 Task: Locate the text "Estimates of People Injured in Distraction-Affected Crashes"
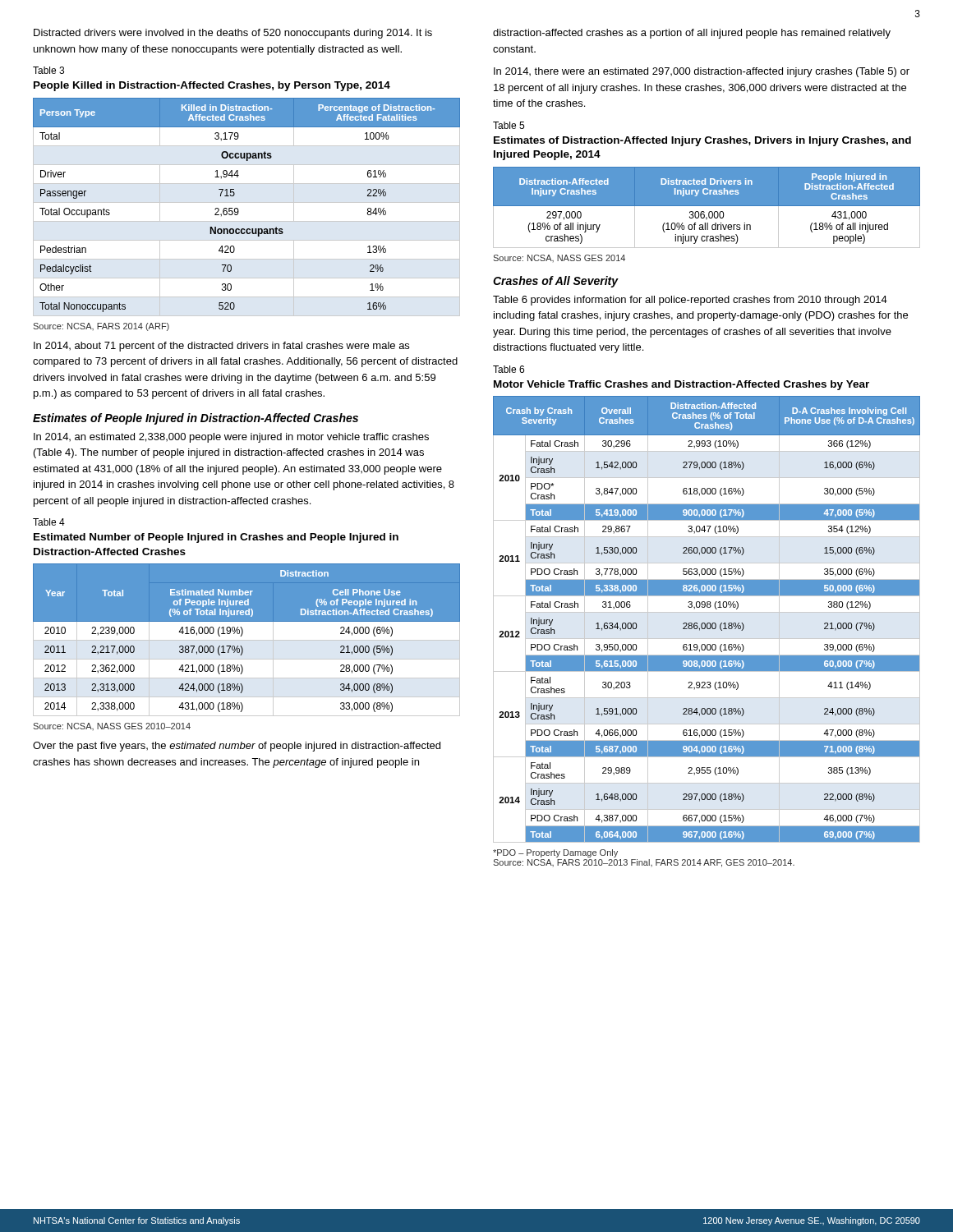pyautogui.click(x=196, y=418)
